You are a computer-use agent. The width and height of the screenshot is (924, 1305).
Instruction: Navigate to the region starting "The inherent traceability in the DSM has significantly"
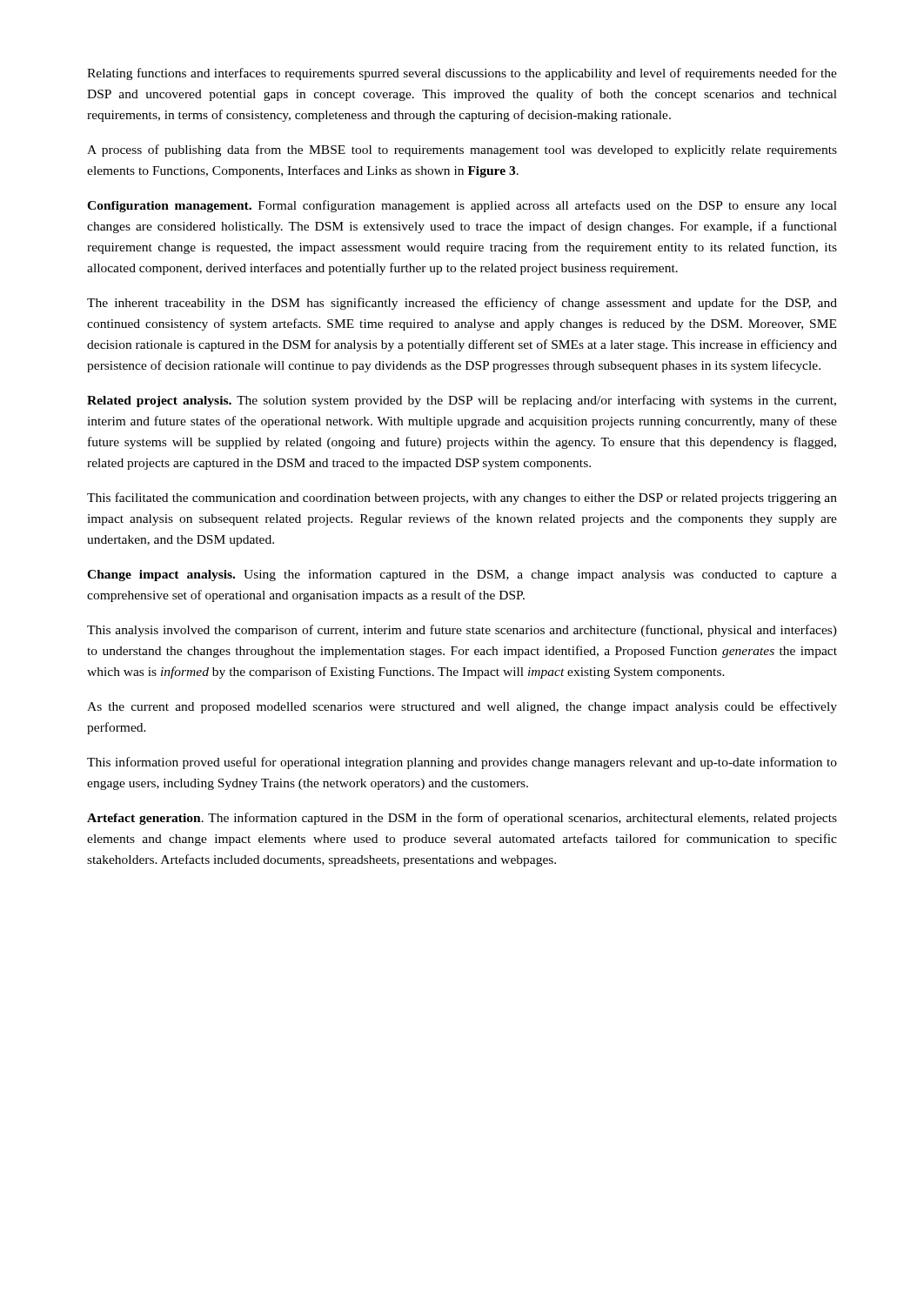pyautogui.click(x=462, y=334)
